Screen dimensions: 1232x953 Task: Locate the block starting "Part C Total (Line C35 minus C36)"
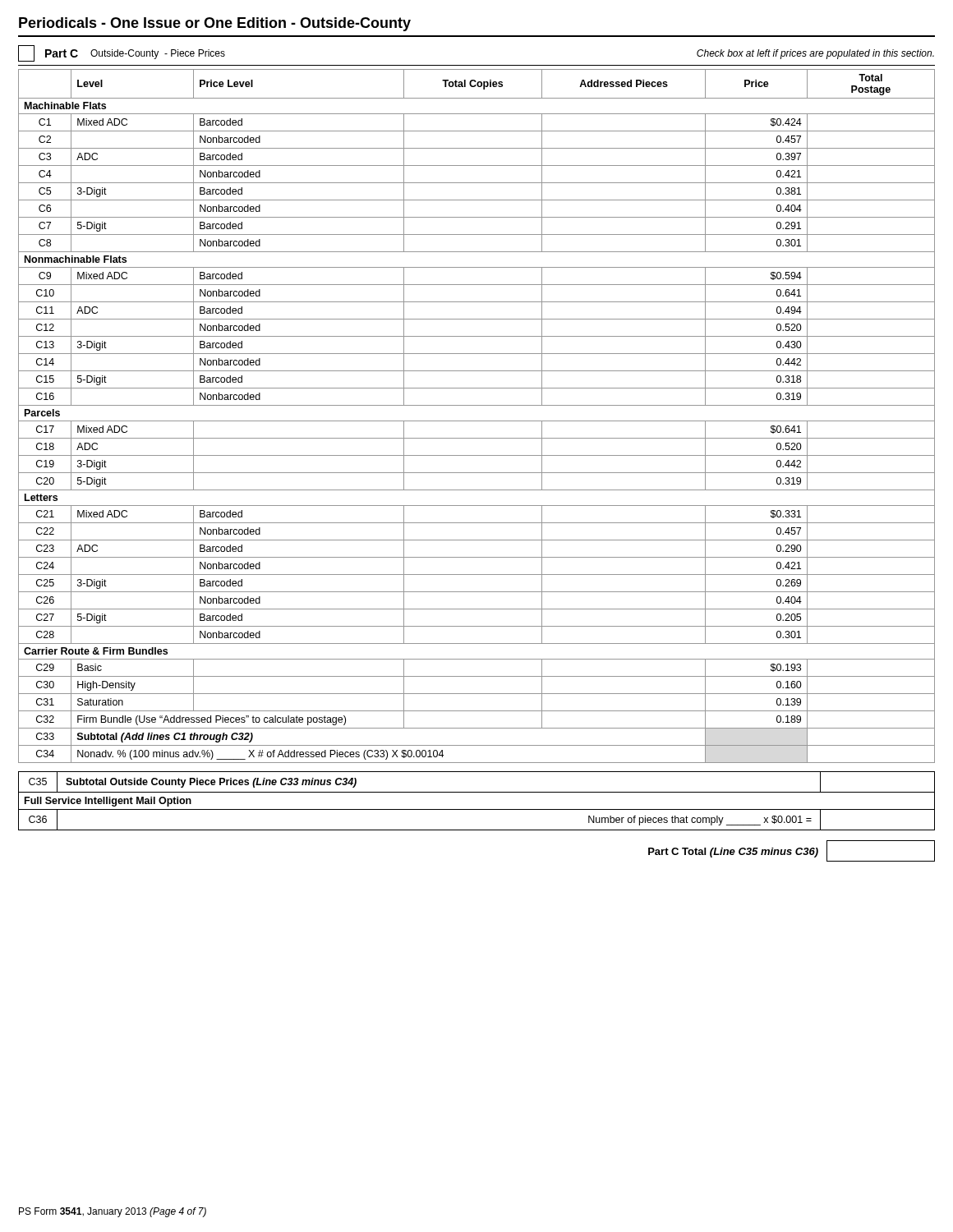point(791,851)
